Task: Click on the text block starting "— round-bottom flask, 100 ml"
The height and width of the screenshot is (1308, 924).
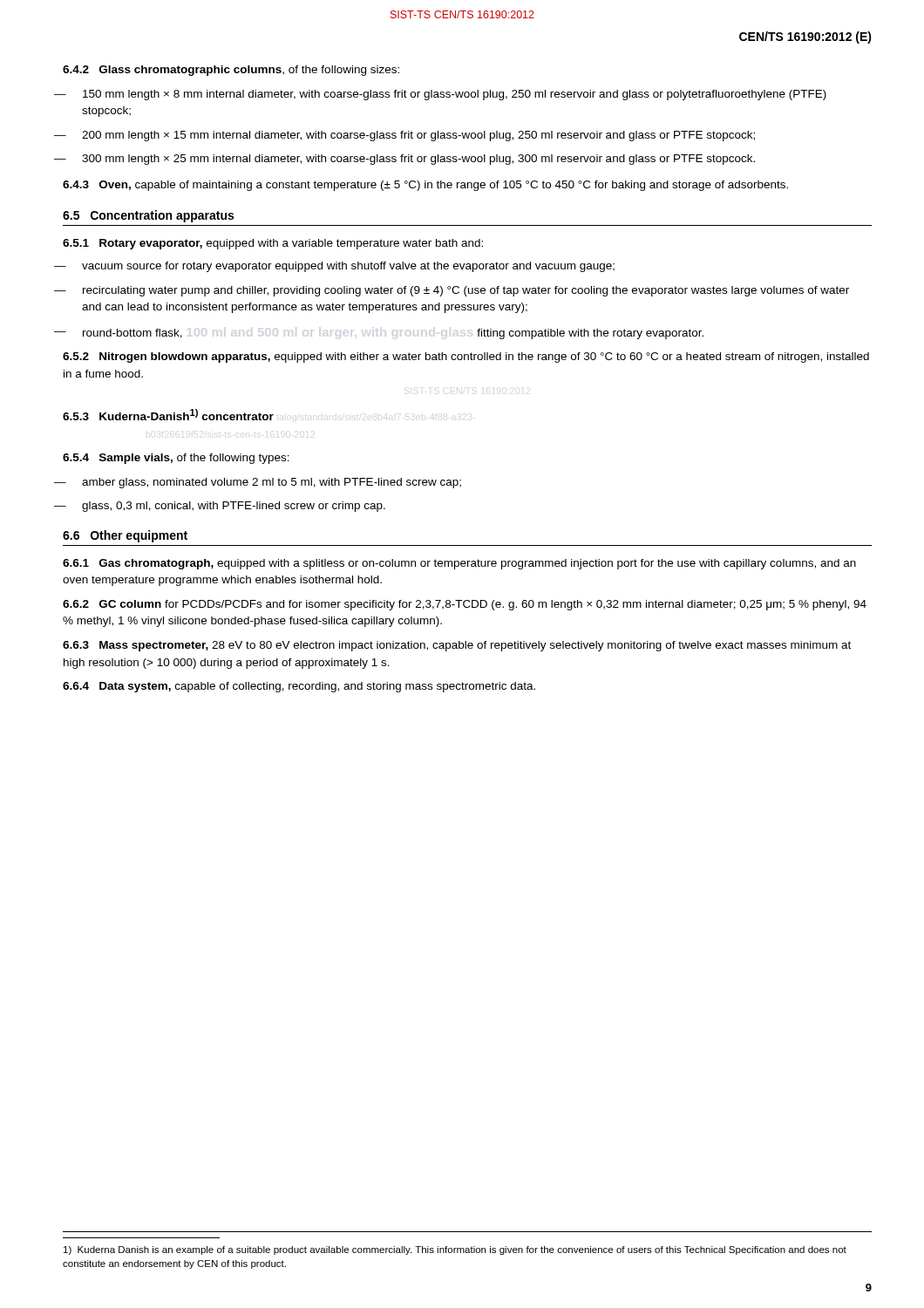Action: click(x=467, y=332)
